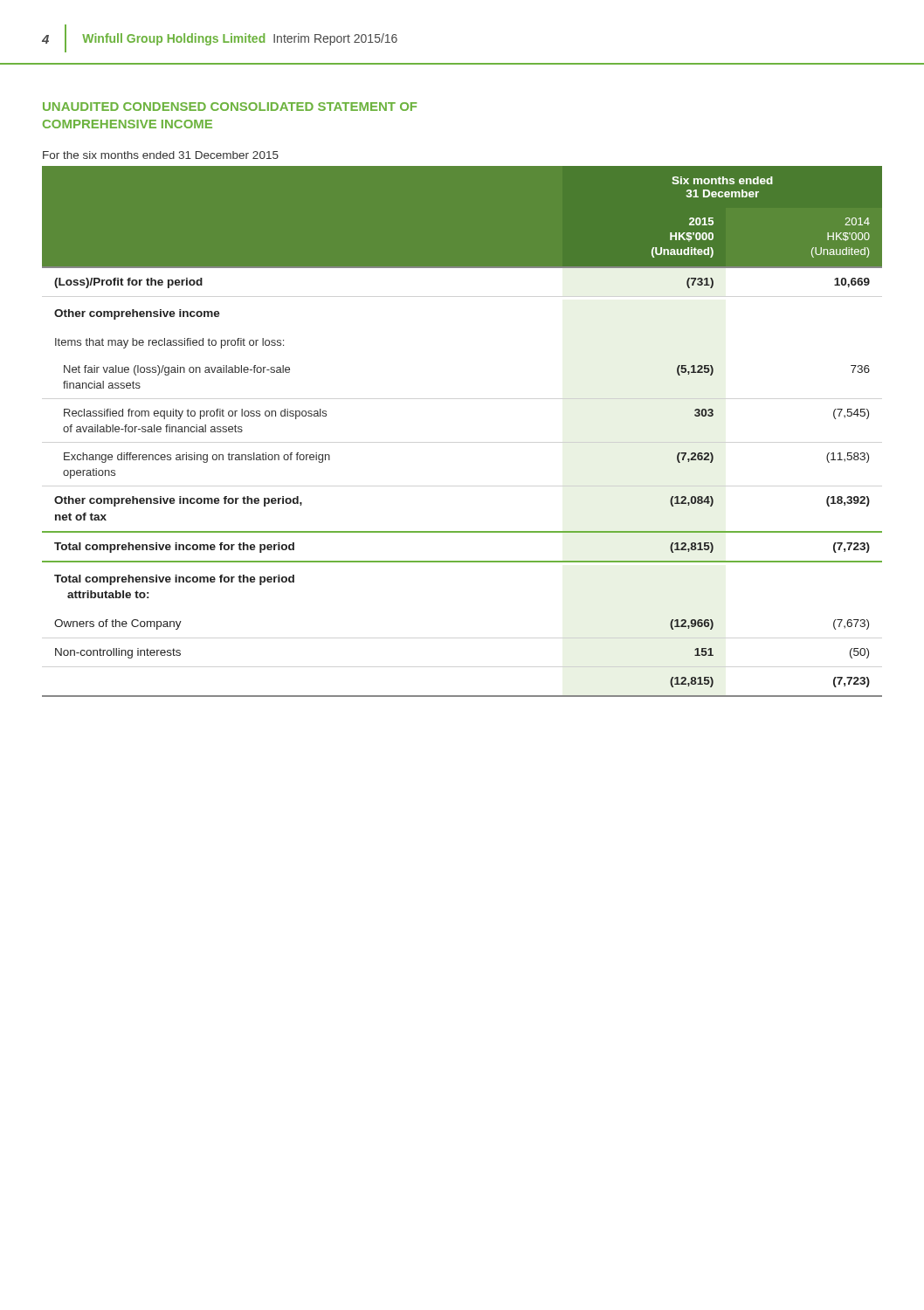Click a section header

click(348, 116)
